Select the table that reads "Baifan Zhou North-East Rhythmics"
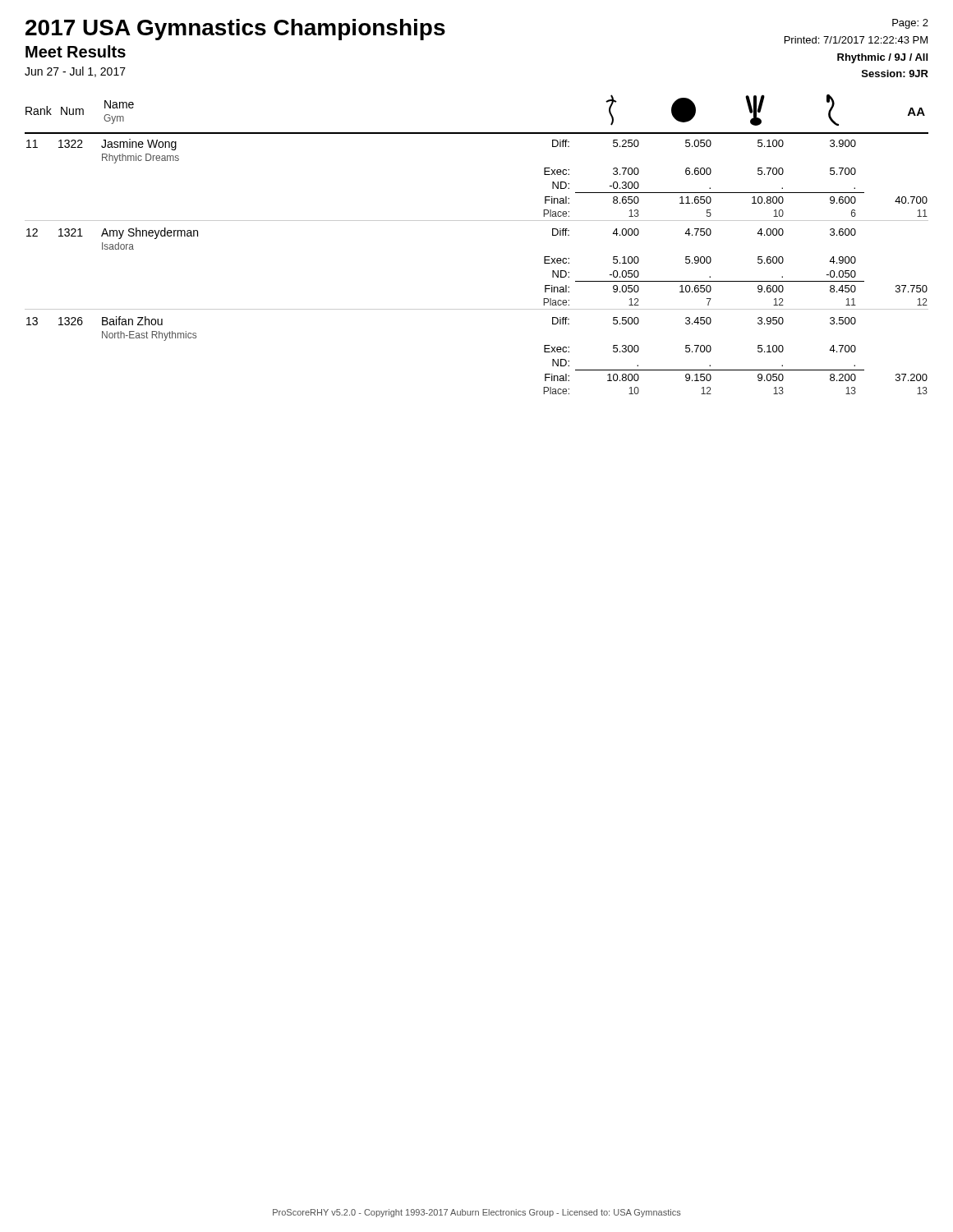The width and height of the screenshot is (953, 1232). 476,244
